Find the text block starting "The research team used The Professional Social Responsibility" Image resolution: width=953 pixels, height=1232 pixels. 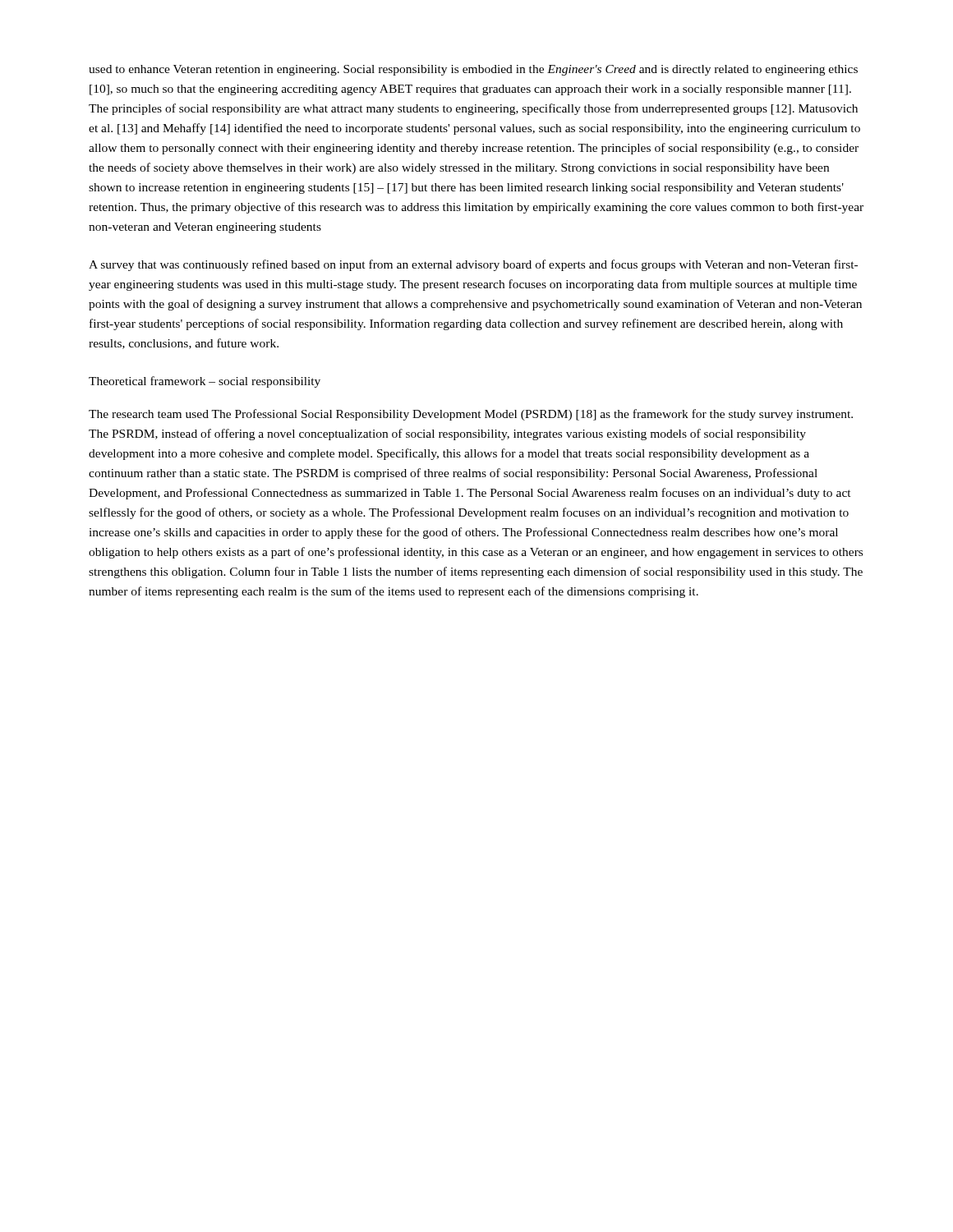[x=476, y=503]
